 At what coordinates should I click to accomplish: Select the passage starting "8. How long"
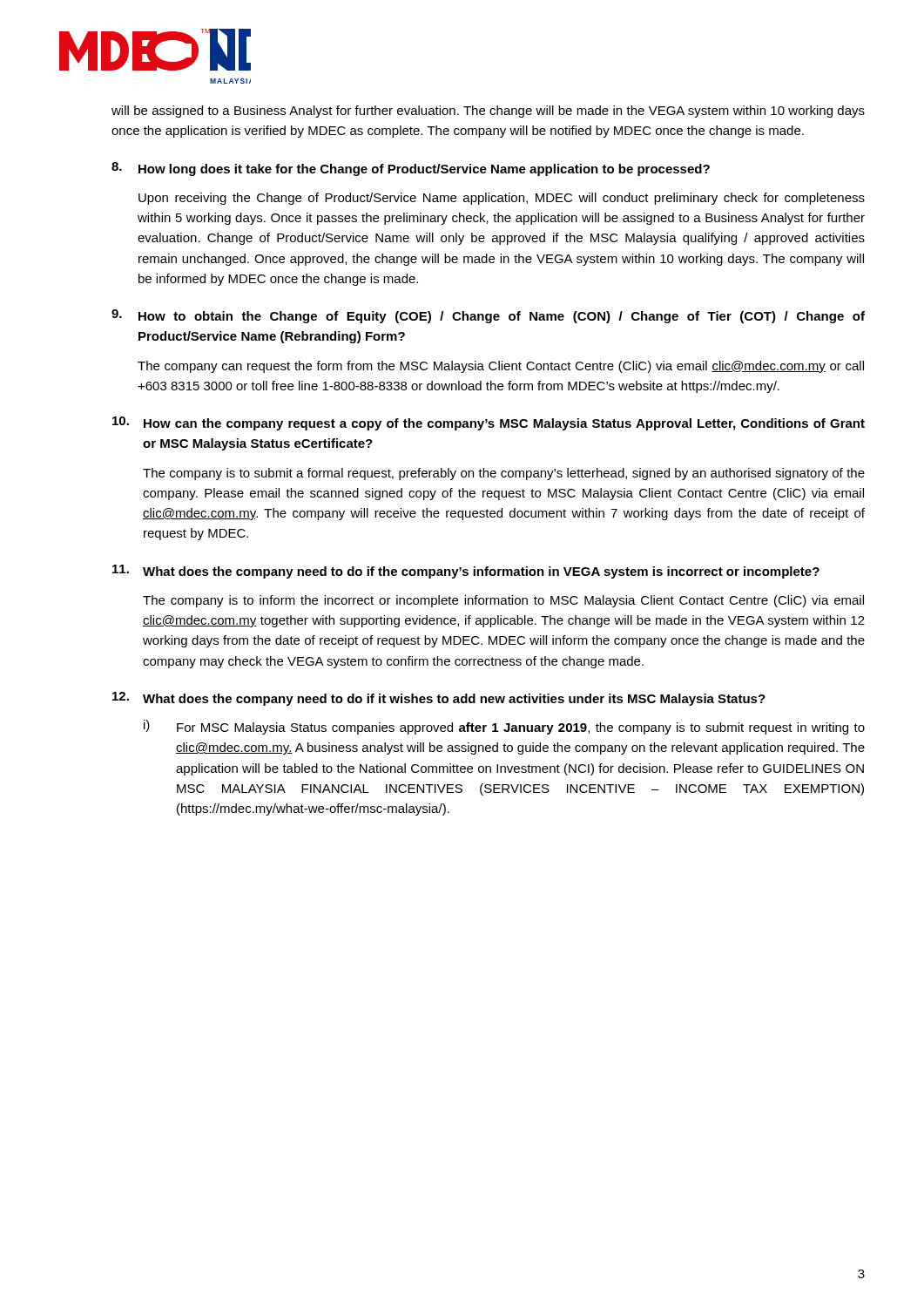(488, 168)
